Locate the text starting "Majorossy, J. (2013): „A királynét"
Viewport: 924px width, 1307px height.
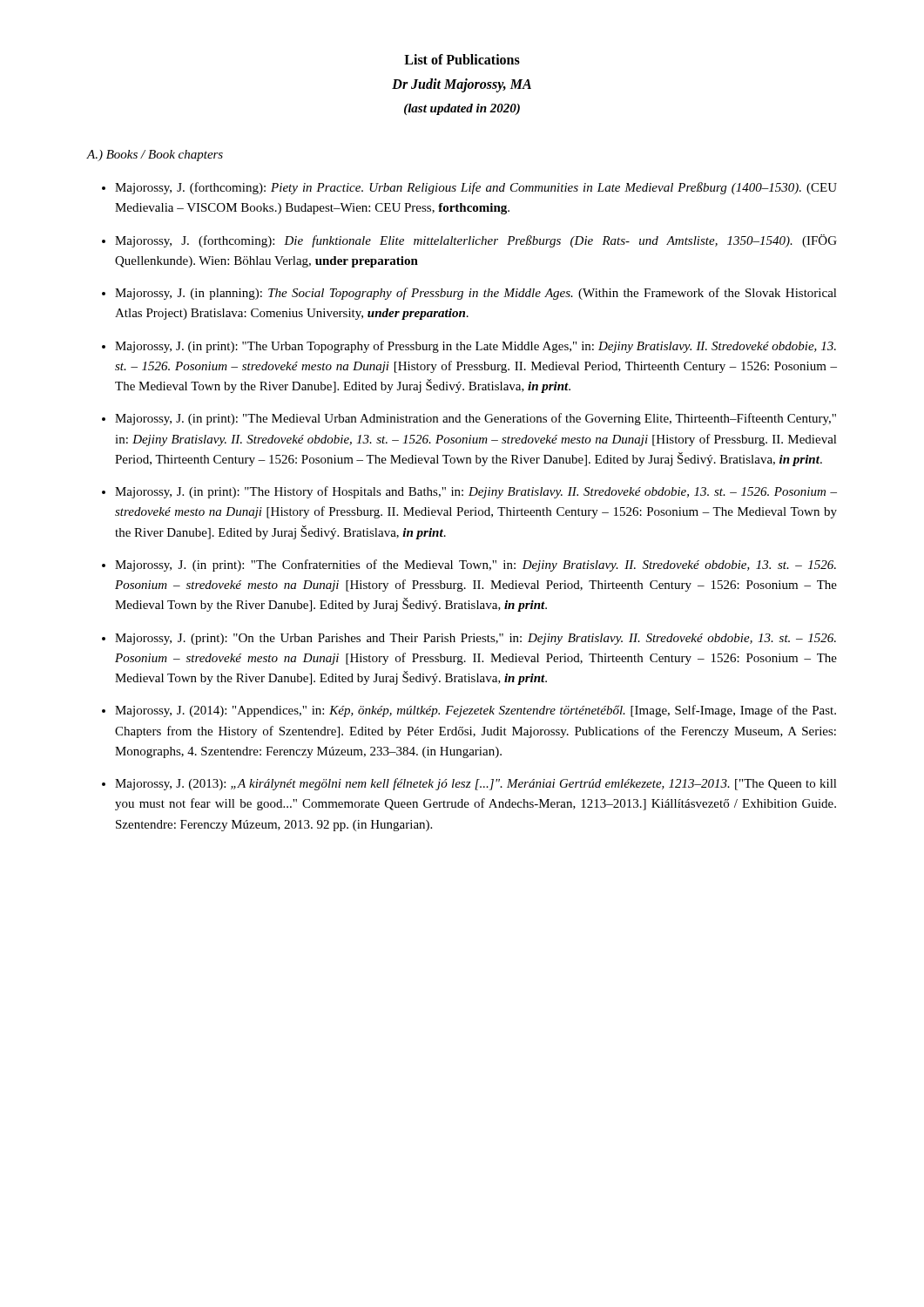point(476,804)
